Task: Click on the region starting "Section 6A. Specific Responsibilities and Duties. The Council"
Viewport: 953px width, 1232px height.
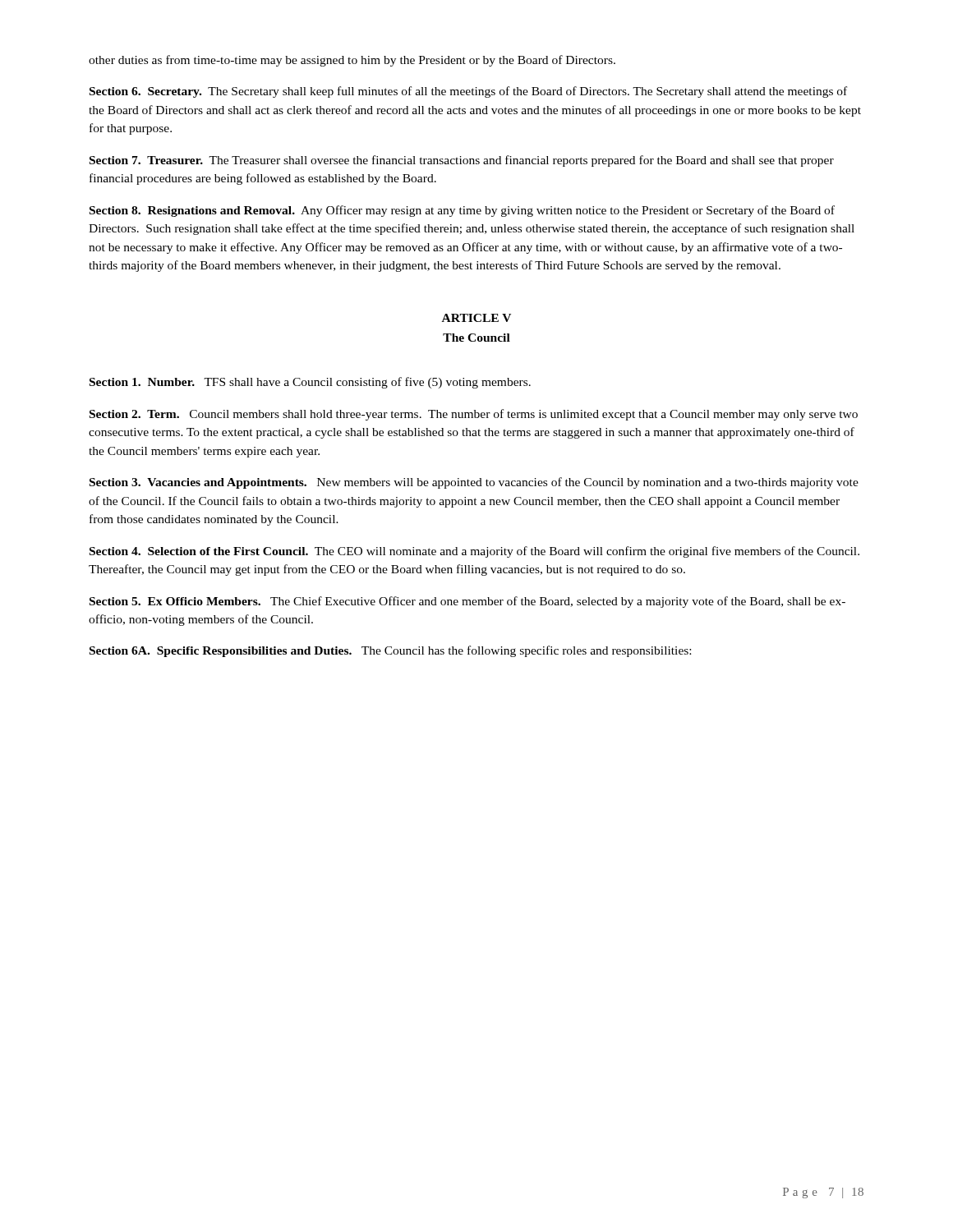Action: point(390,650)
